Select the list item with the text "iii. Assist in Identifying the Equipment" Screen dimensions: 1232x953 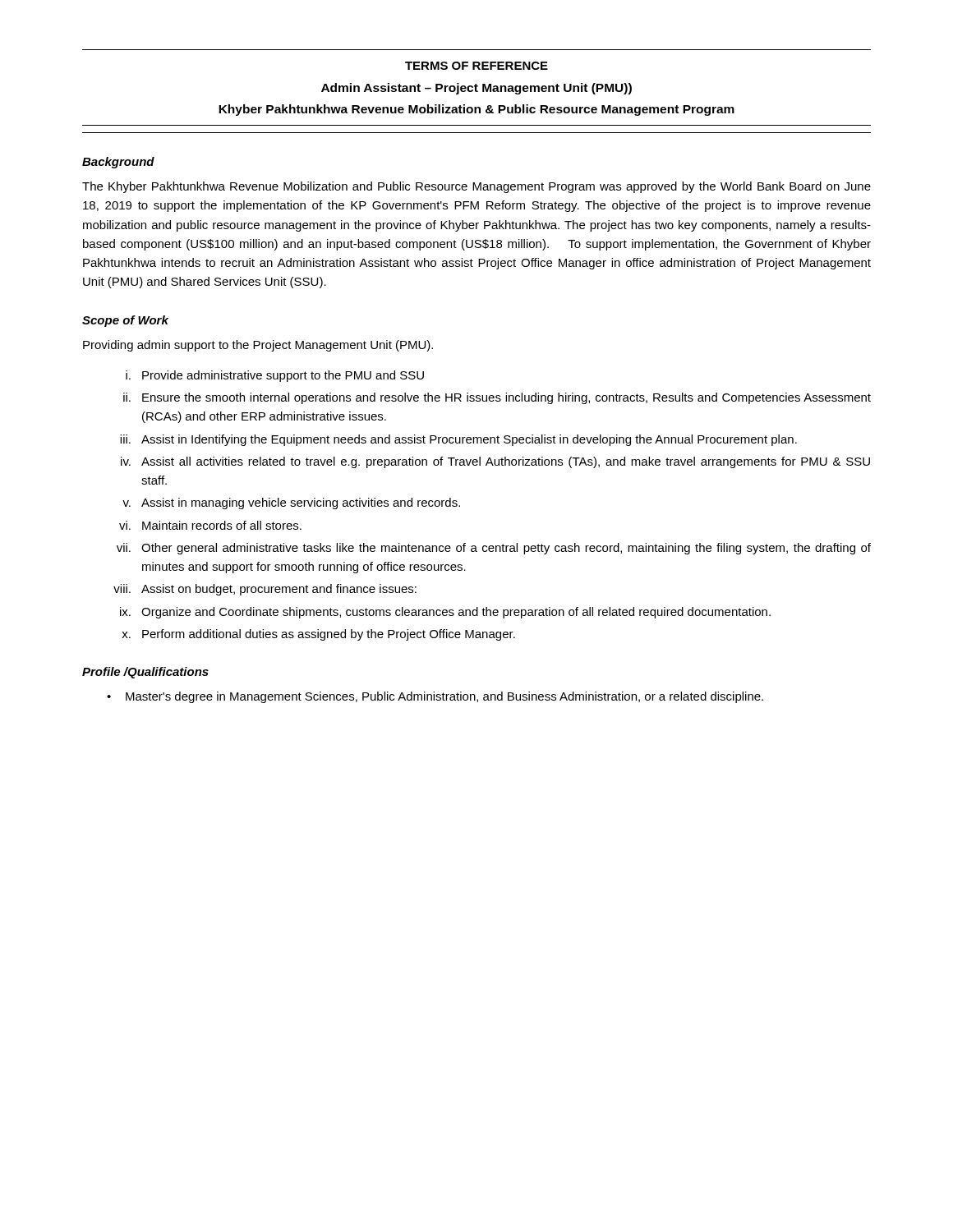pyautogui.click(x=476, y=439)
